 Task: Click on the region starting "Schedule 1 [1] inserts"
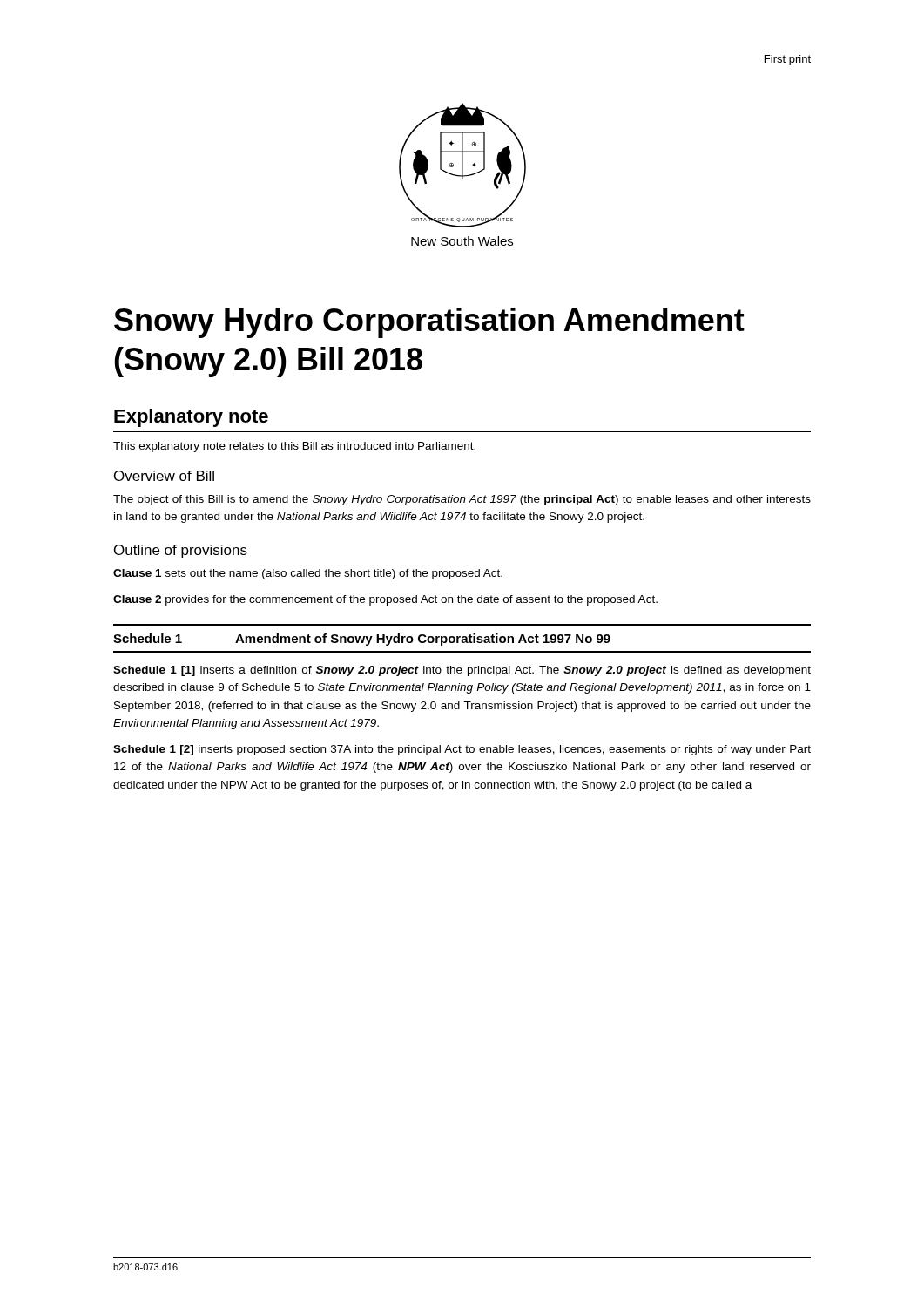[x=462, y=696]
